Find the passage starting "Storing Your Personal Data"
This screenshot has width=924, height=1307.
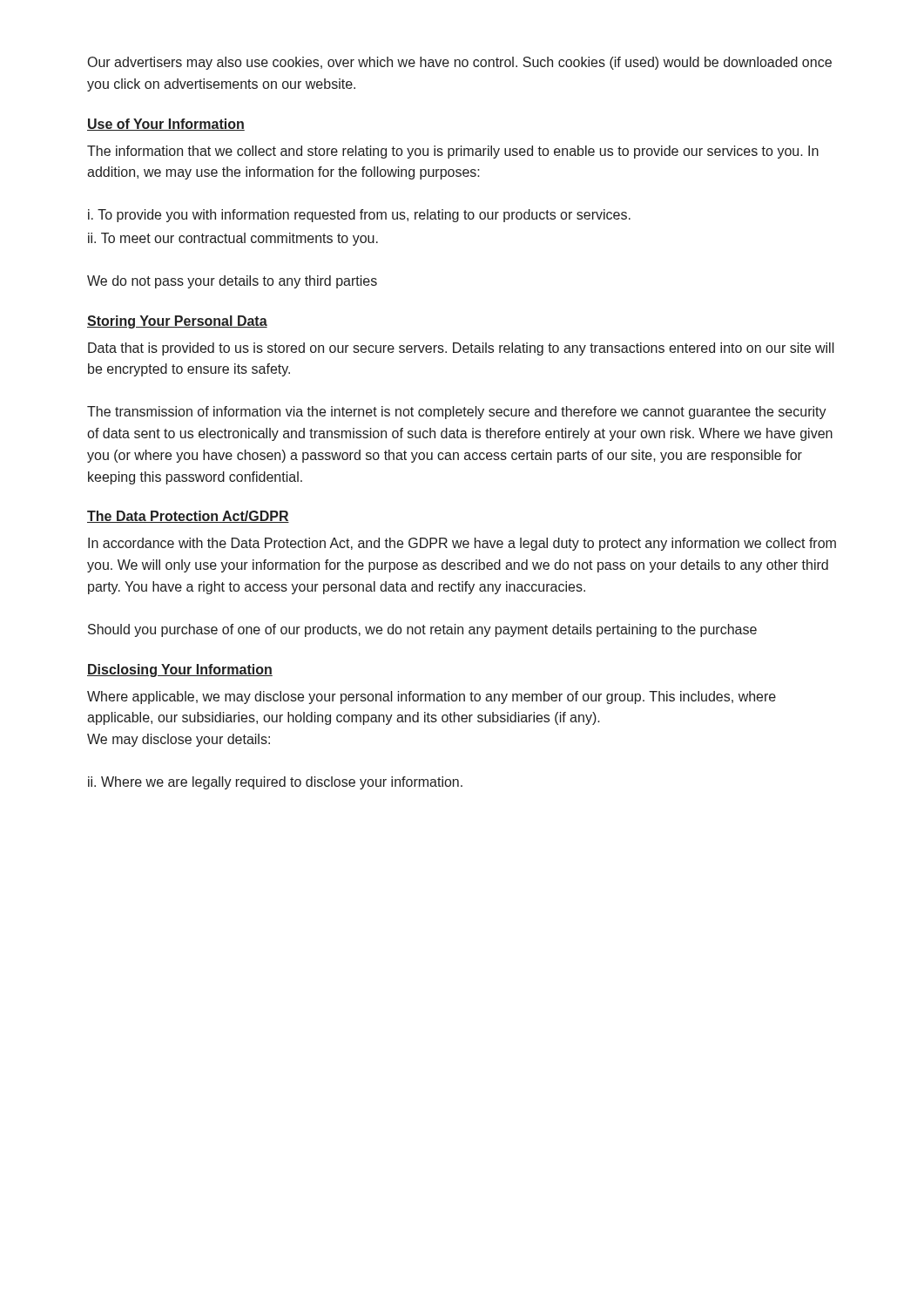click(x=177, y=321)
